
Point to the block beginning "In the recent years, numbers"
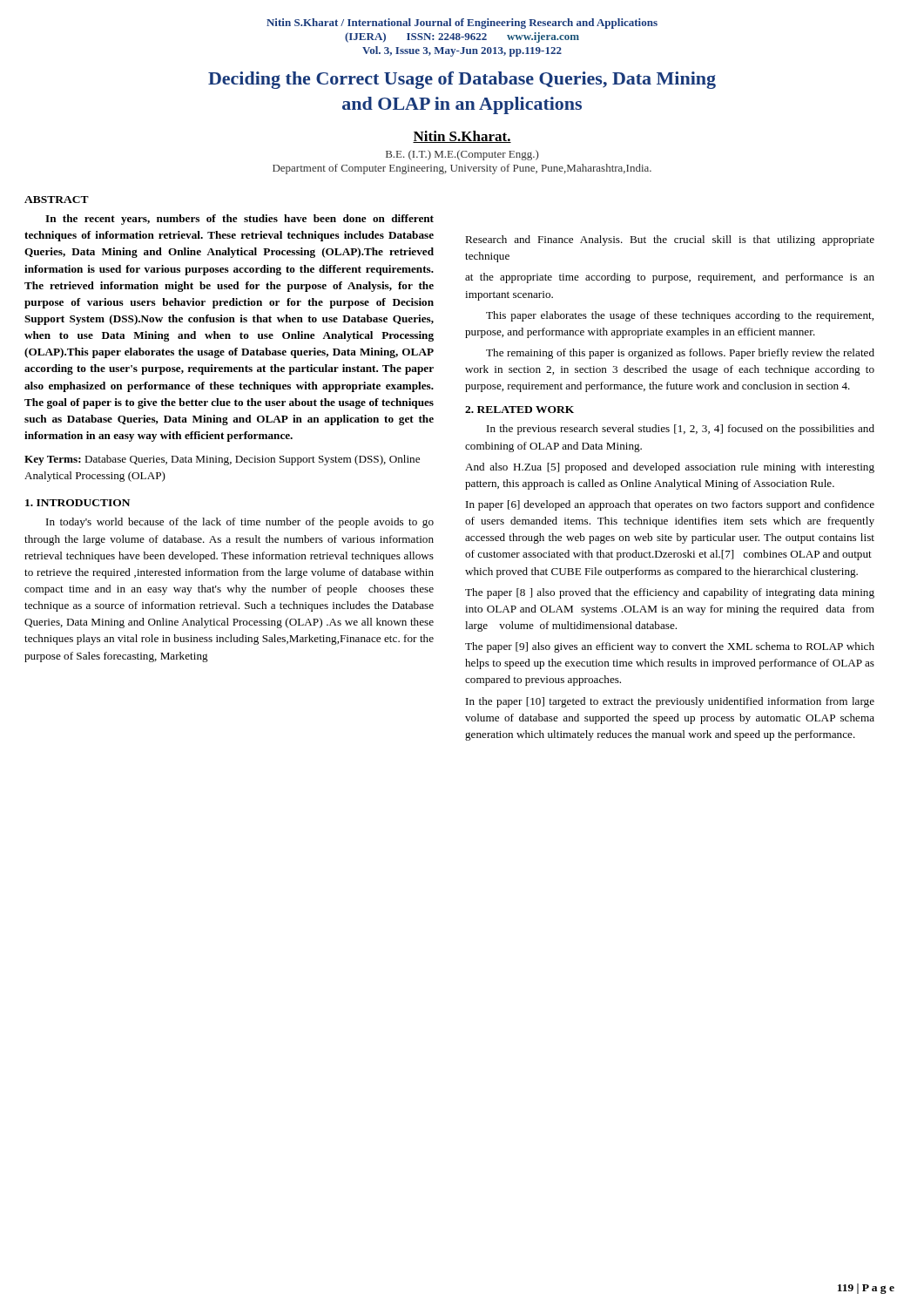pyautogui.click(x=229, y=327)
